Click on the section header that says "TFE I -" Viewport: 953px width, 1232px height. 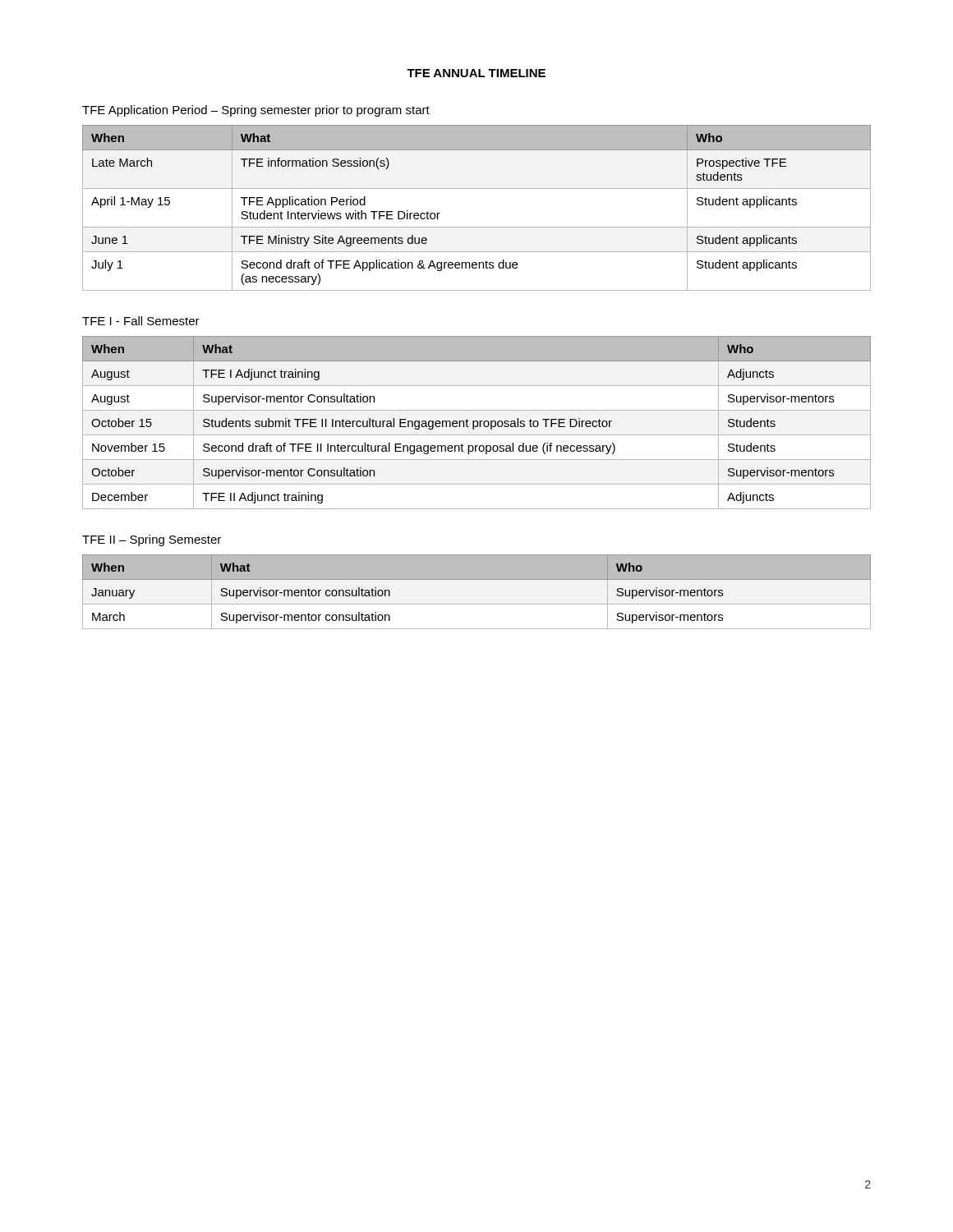click(x=141, y=321)
